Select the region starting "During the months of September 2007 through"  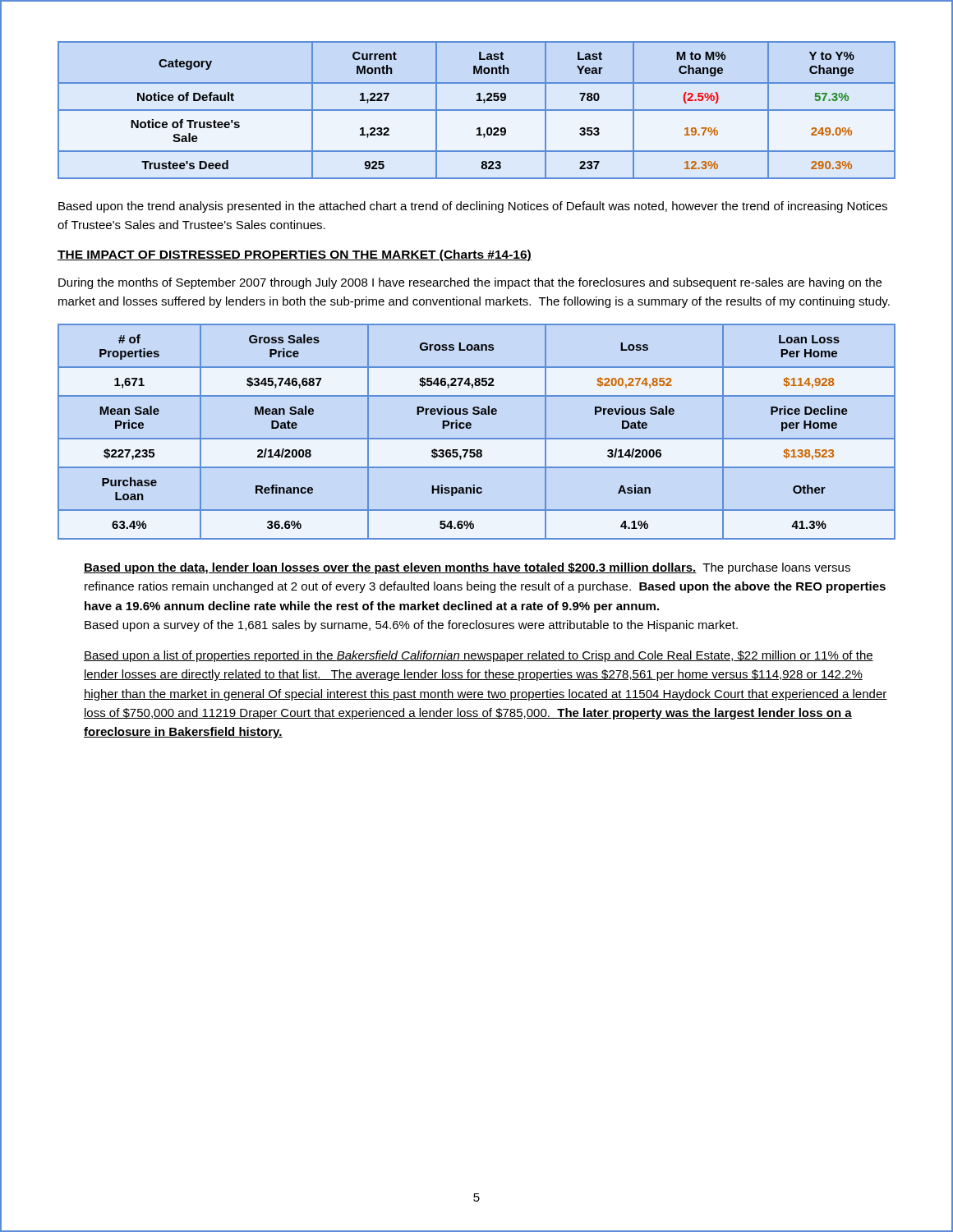(x=474, y=291)
